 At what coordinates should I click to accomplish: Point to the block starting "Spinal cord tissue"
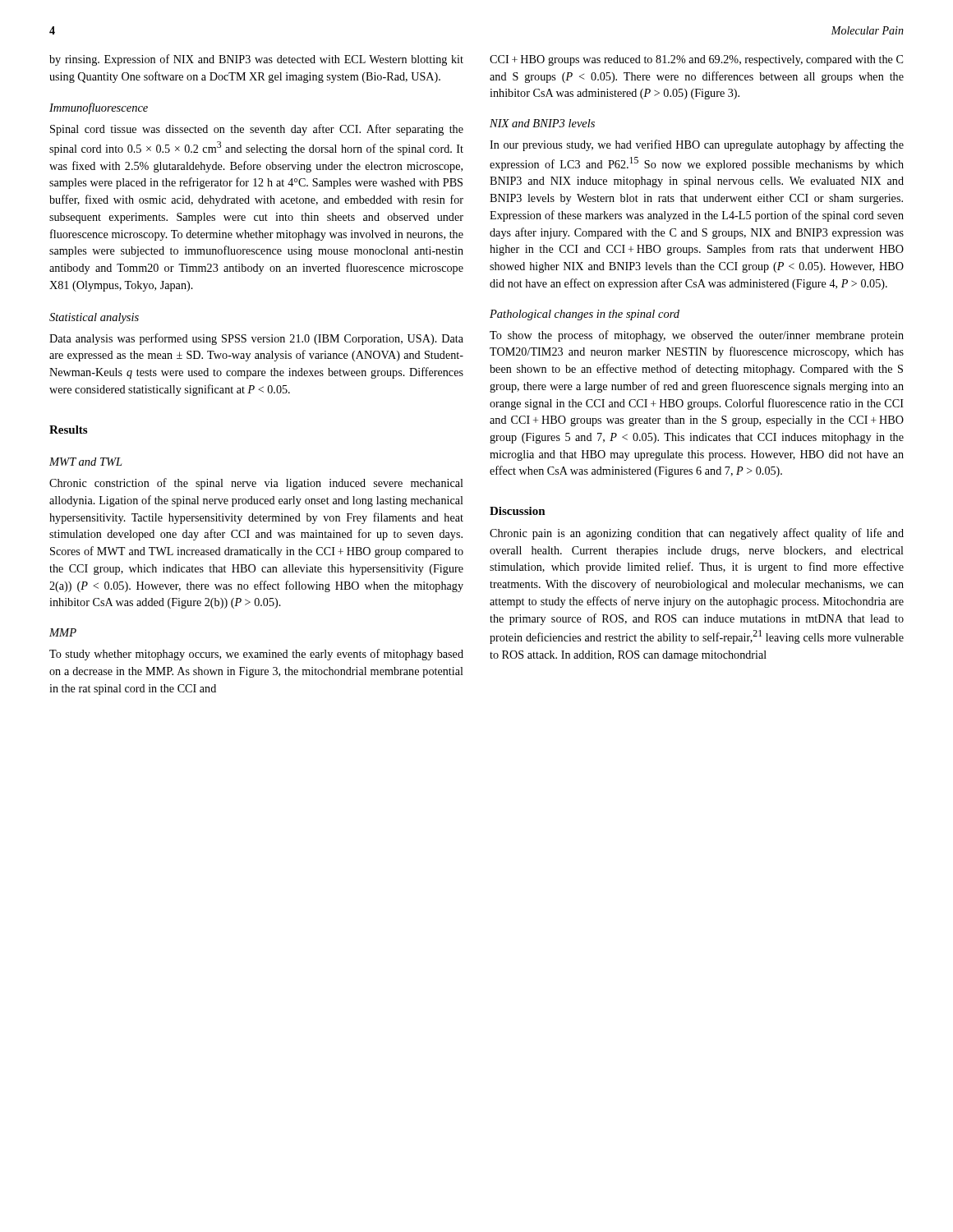click(256, 207)
